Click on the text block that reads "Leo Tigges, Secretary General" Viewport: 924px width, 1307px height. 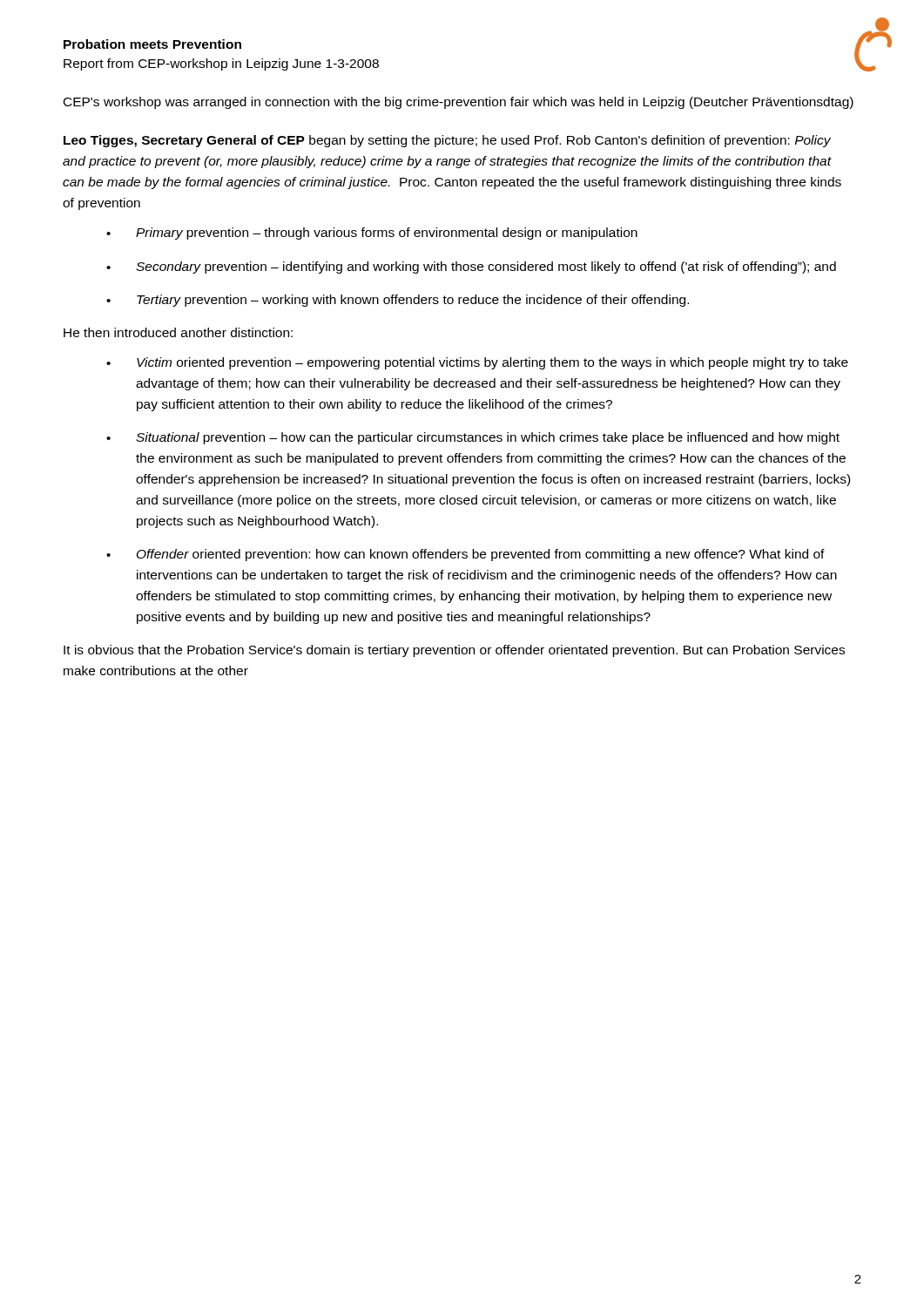click(x=452, y=172)
